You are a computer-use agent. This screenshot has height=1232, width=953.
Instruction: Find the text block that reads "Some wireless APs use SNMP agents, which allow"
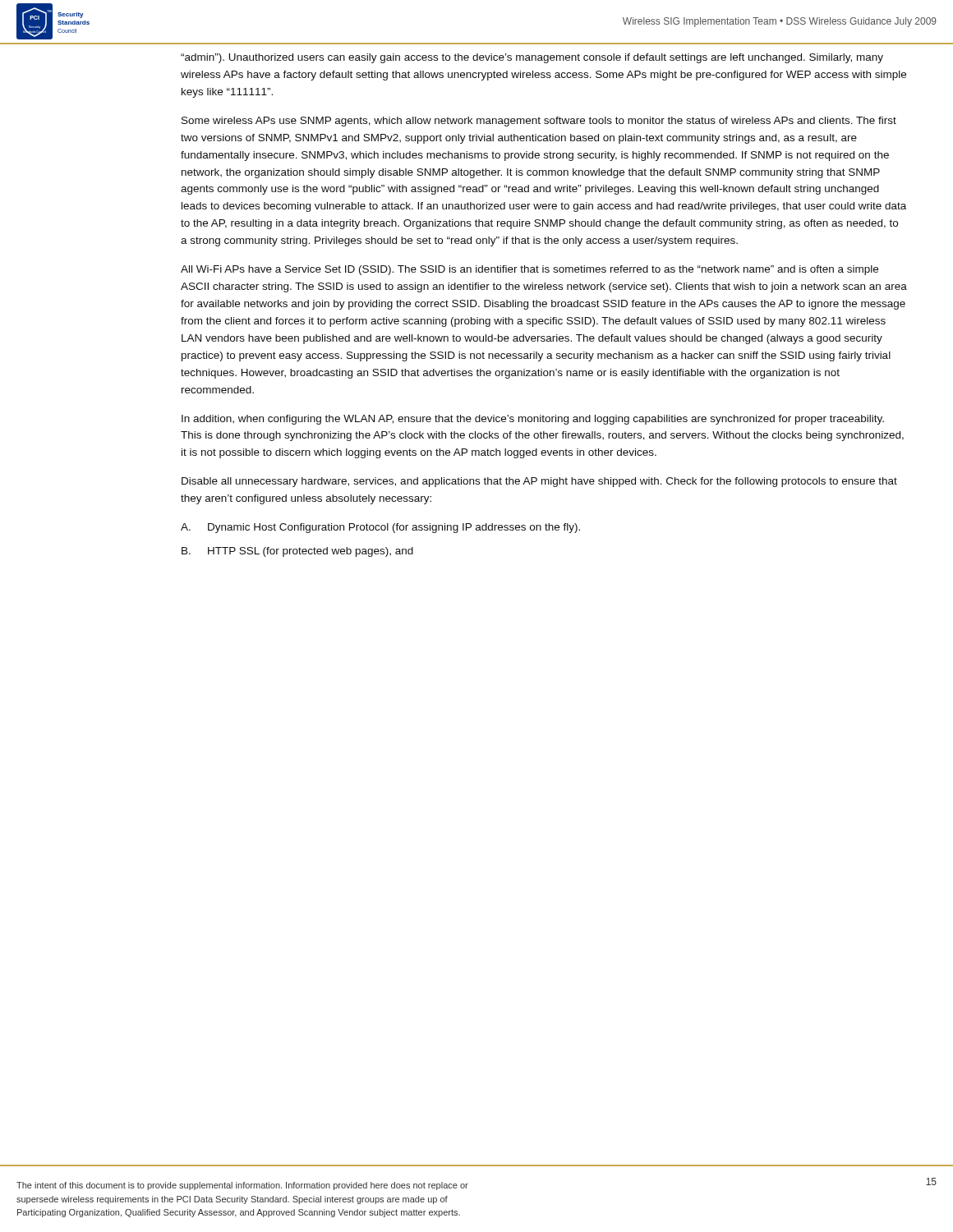point(544,180)
